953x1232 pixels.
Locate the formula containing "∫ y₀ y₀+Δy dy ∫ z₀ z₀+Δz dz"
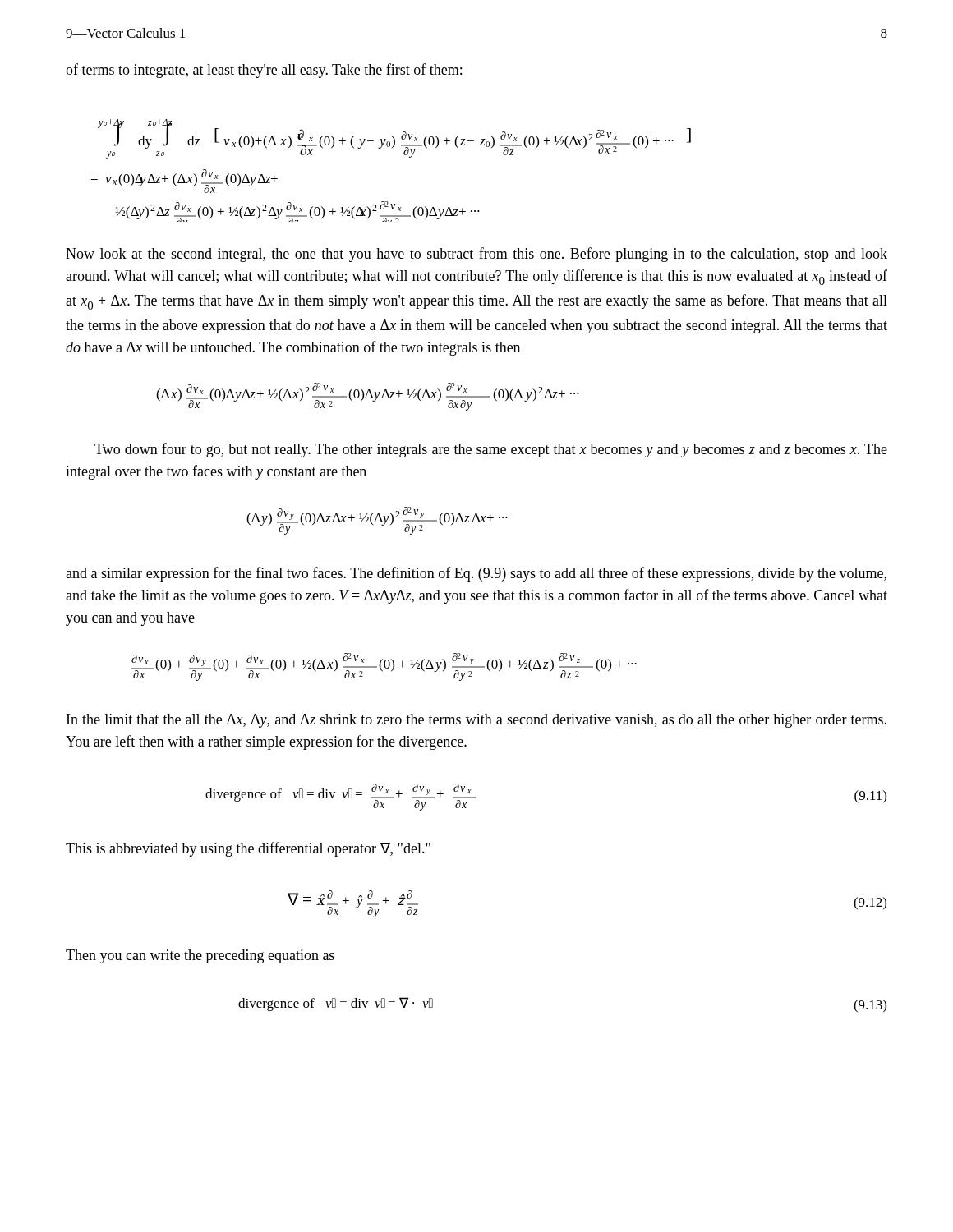435,161
